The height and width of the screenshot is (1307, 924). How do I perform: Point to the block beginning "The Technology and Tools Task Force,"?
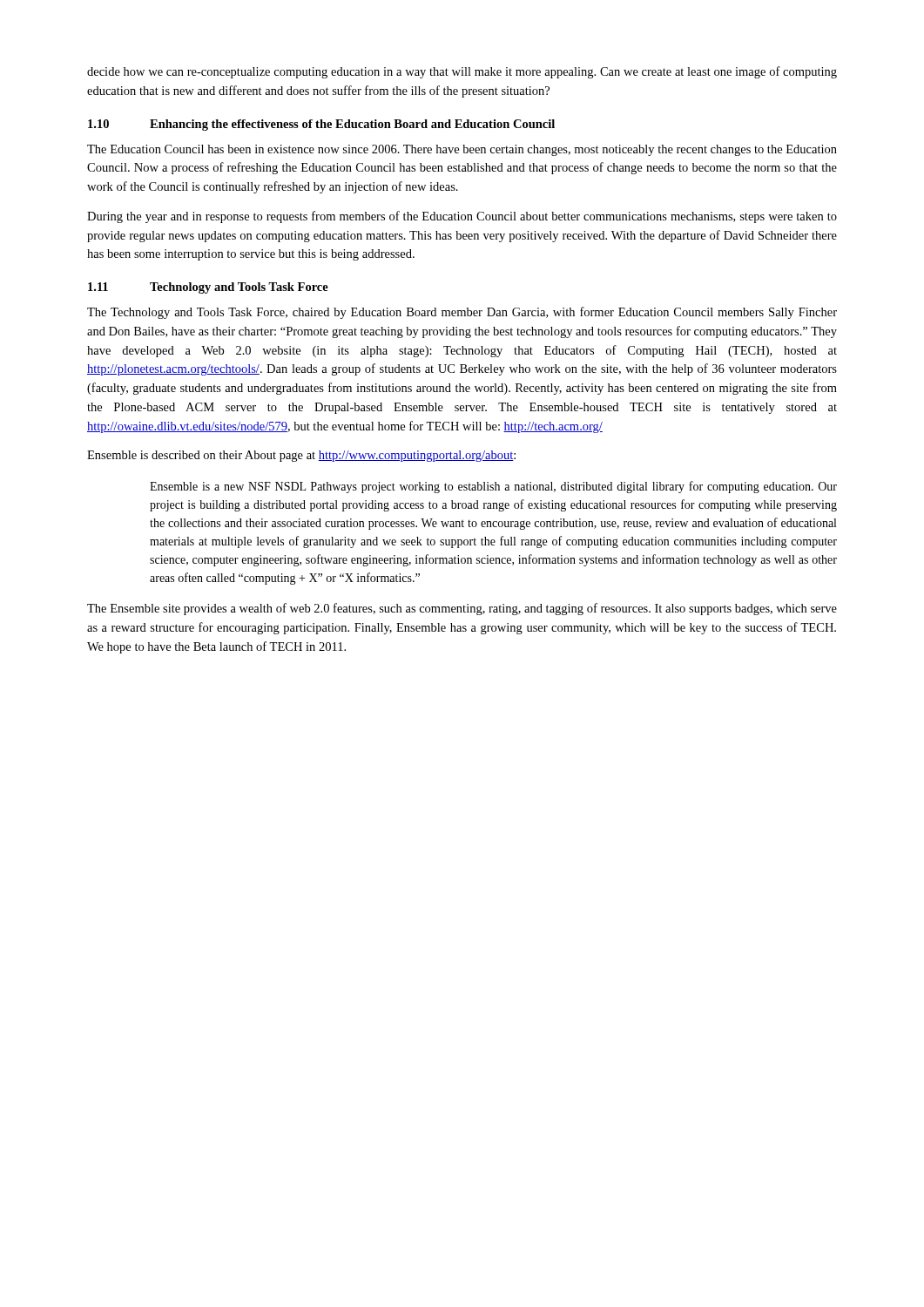point(462,370)
